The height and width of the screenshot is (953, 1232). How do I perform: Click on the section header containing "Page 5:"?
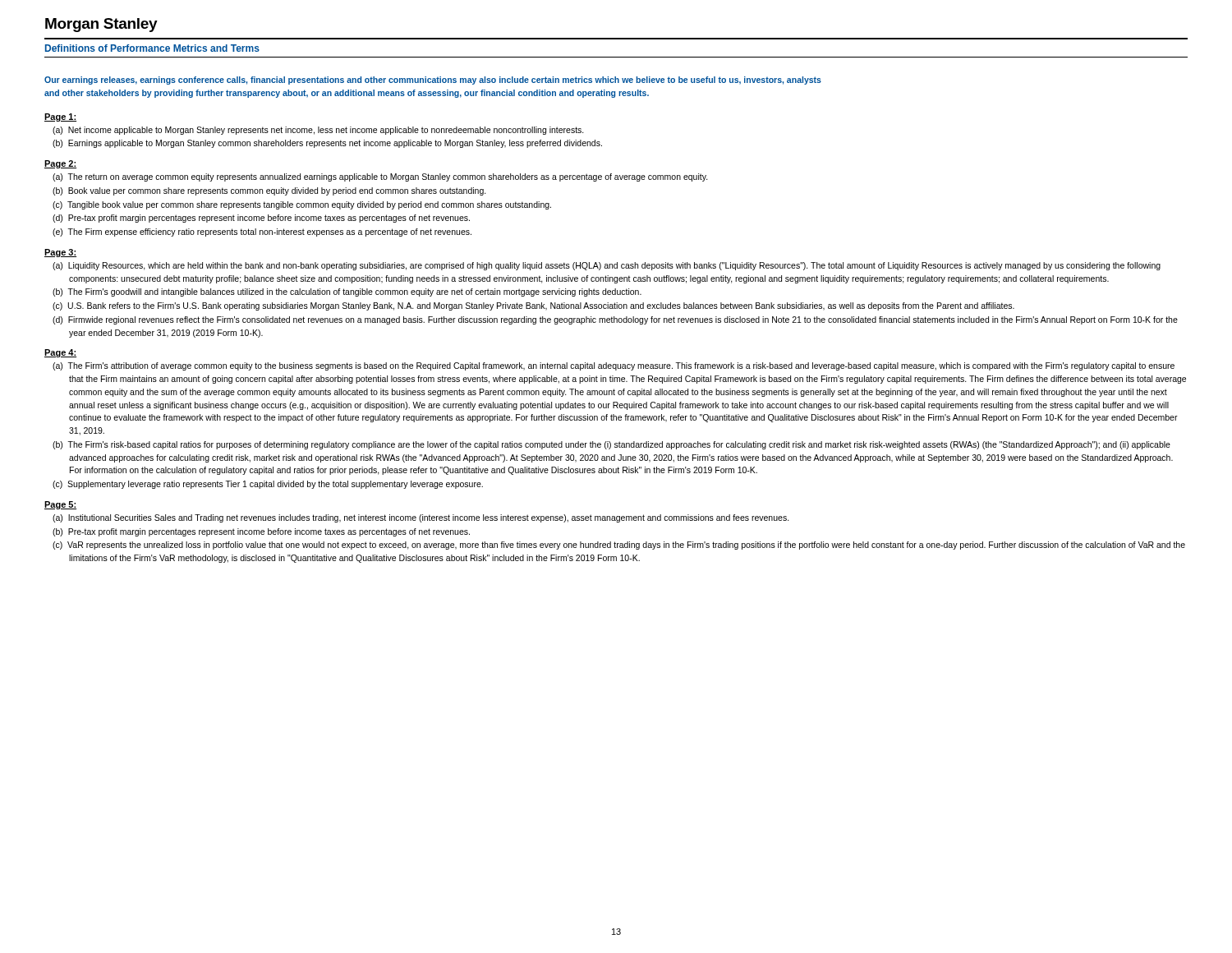point(60,504)
